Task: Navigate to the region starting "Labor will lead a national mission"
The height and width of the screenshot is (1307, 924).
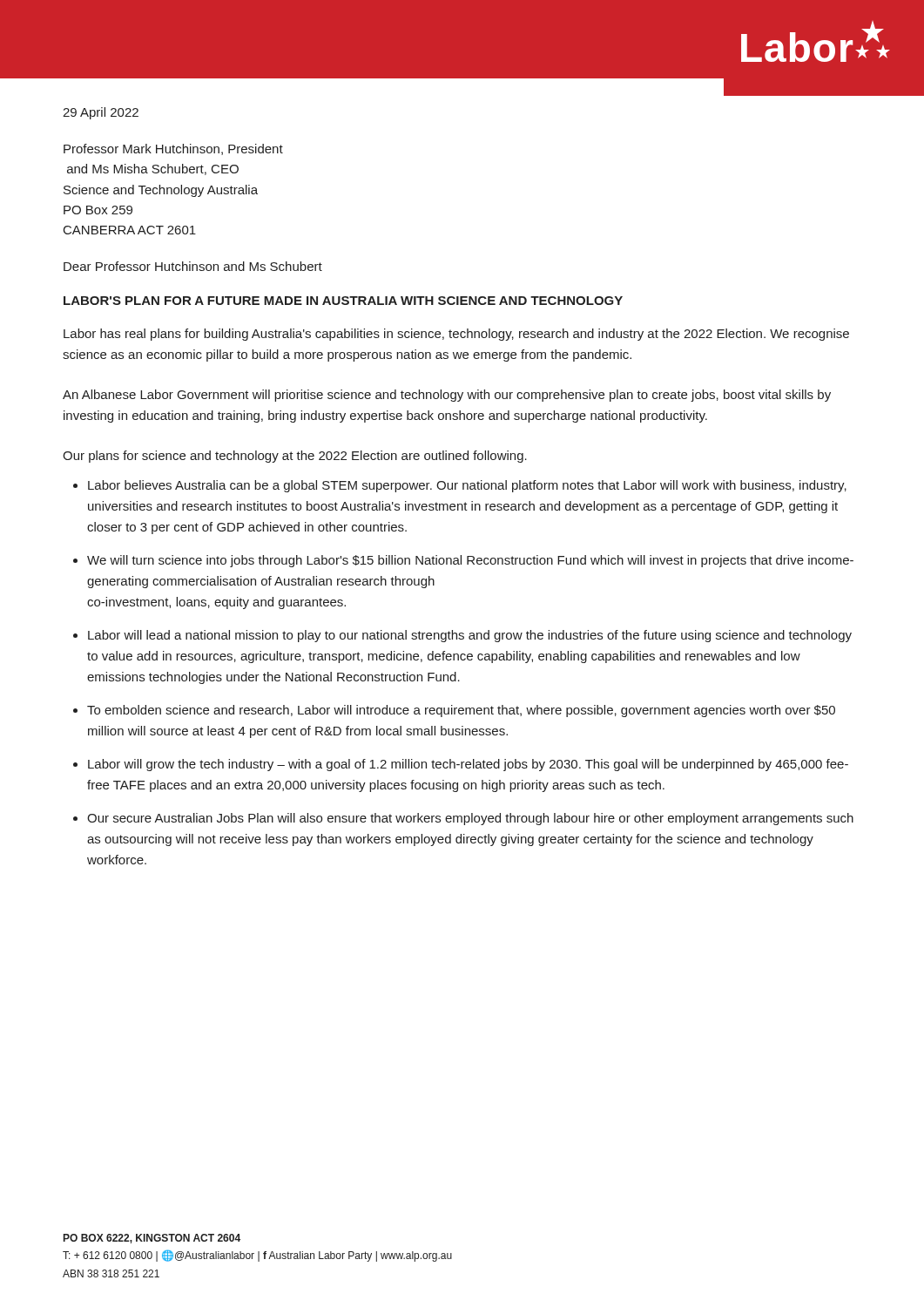Action: (x=469, y=656)
